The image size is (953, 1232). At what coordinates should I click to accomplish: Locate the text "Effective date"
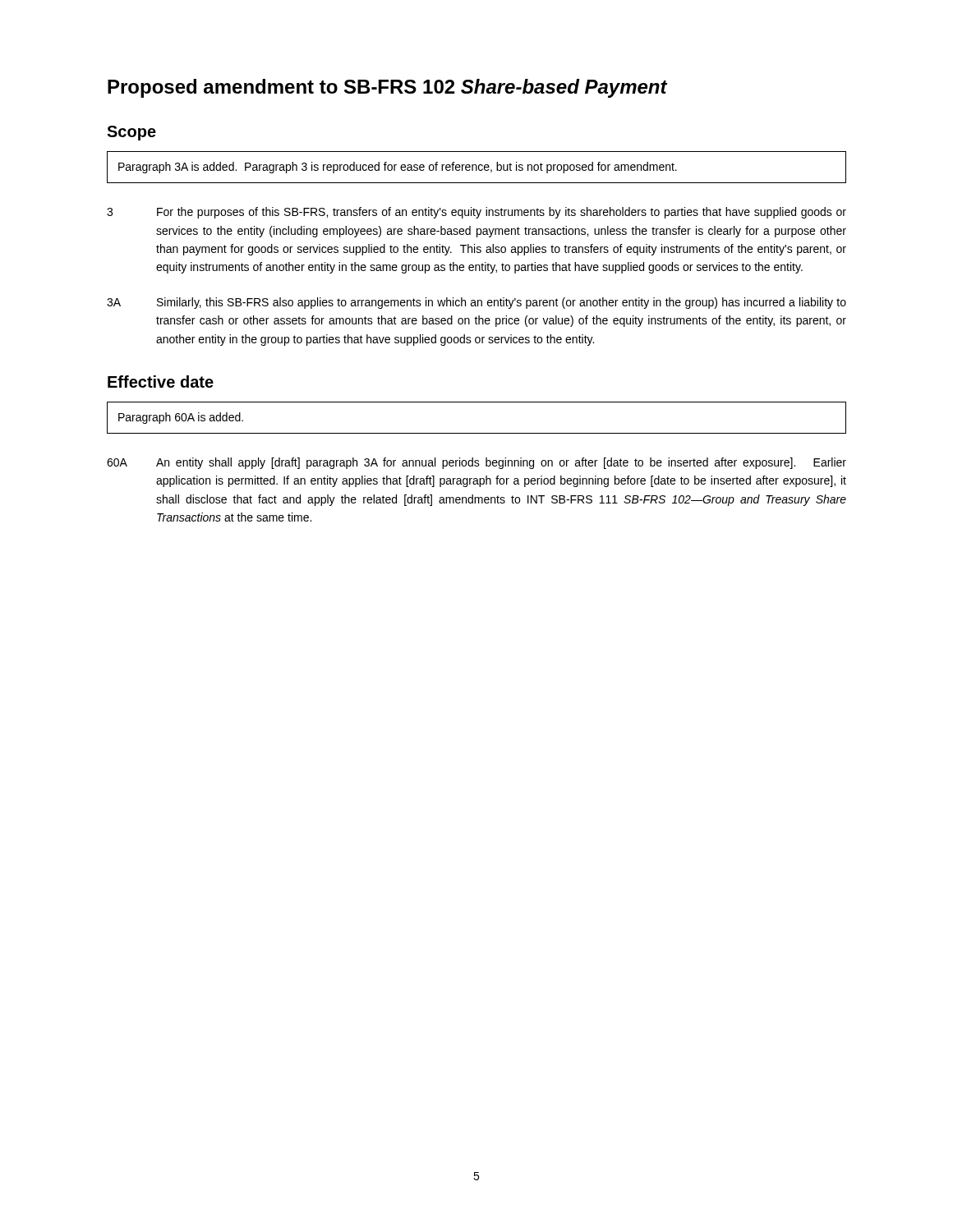tap(161, 382)
